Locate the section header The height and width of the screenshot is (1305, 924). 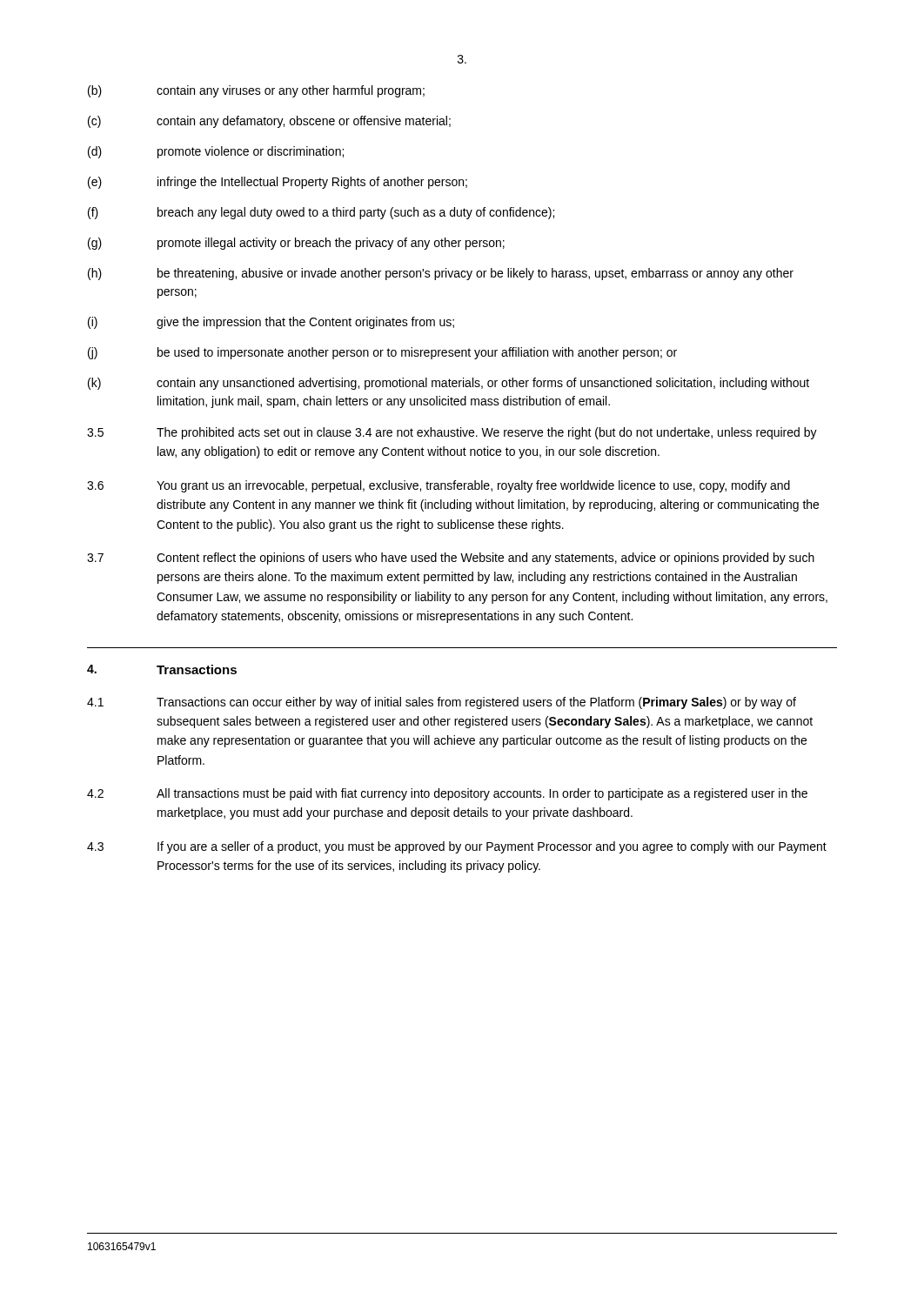coord(162,669)
